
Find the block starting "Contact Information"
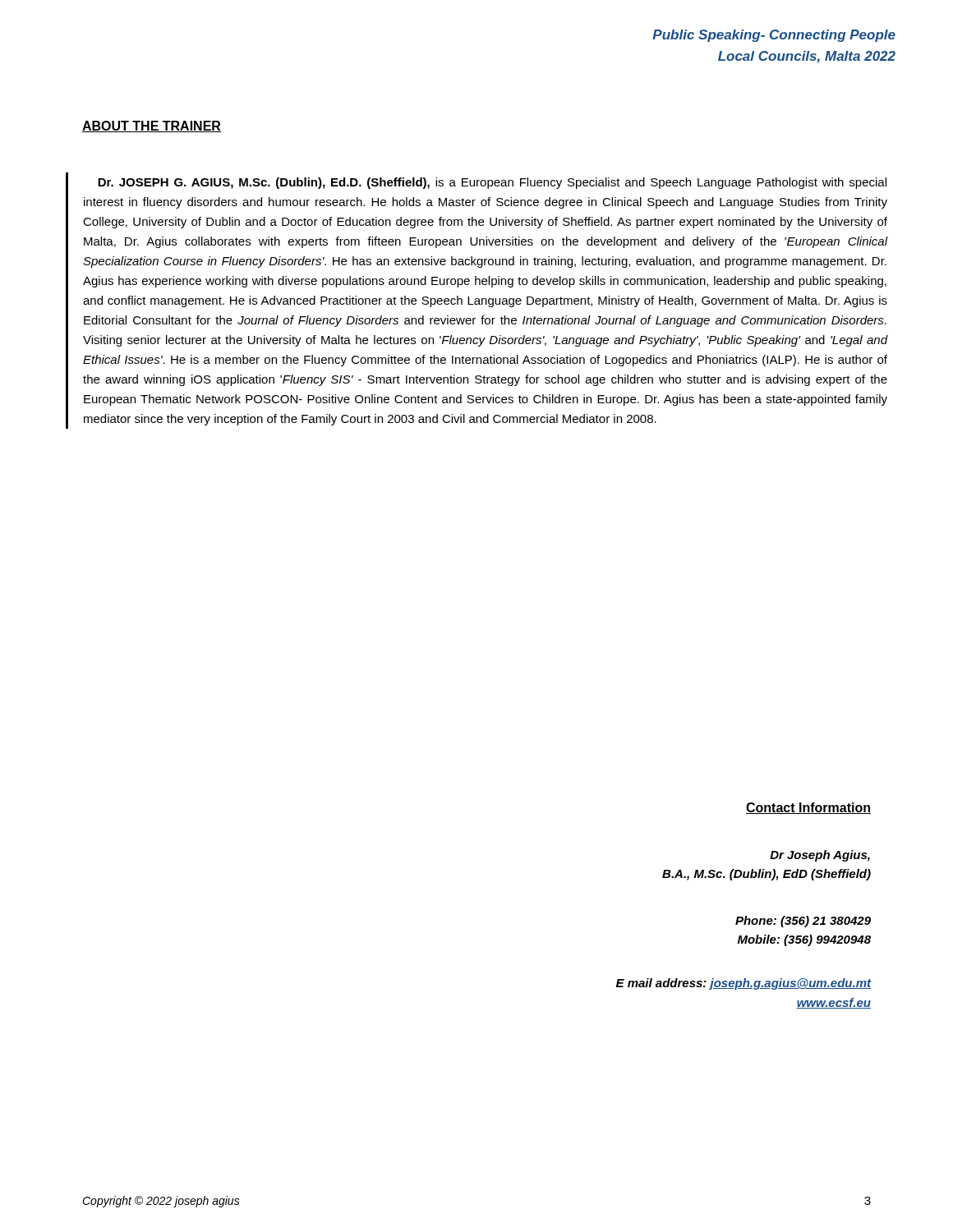(x=808, y=808)
